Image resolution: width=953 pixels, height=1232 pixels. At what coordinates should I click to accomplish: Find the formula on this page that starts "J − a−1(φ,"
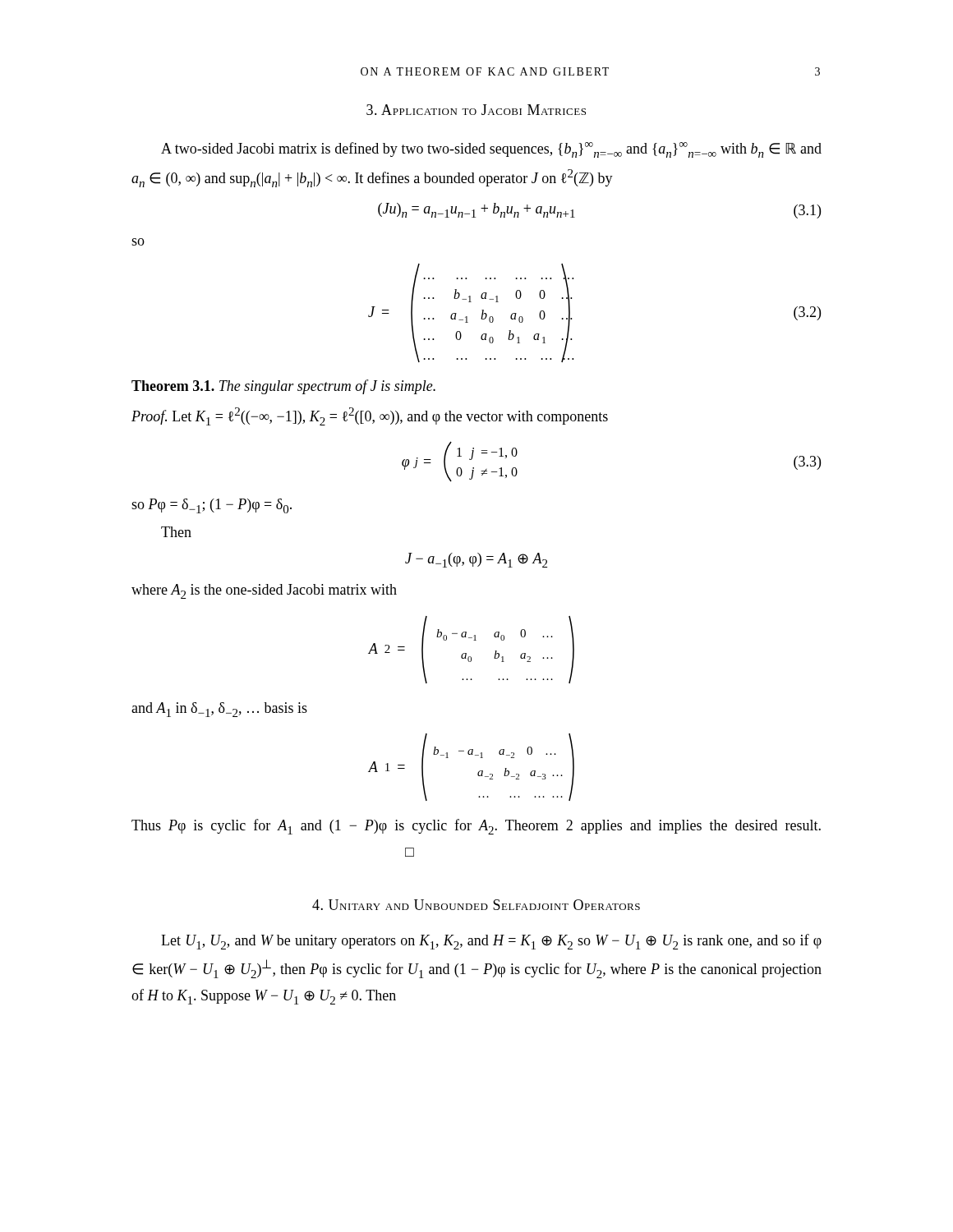476,560
